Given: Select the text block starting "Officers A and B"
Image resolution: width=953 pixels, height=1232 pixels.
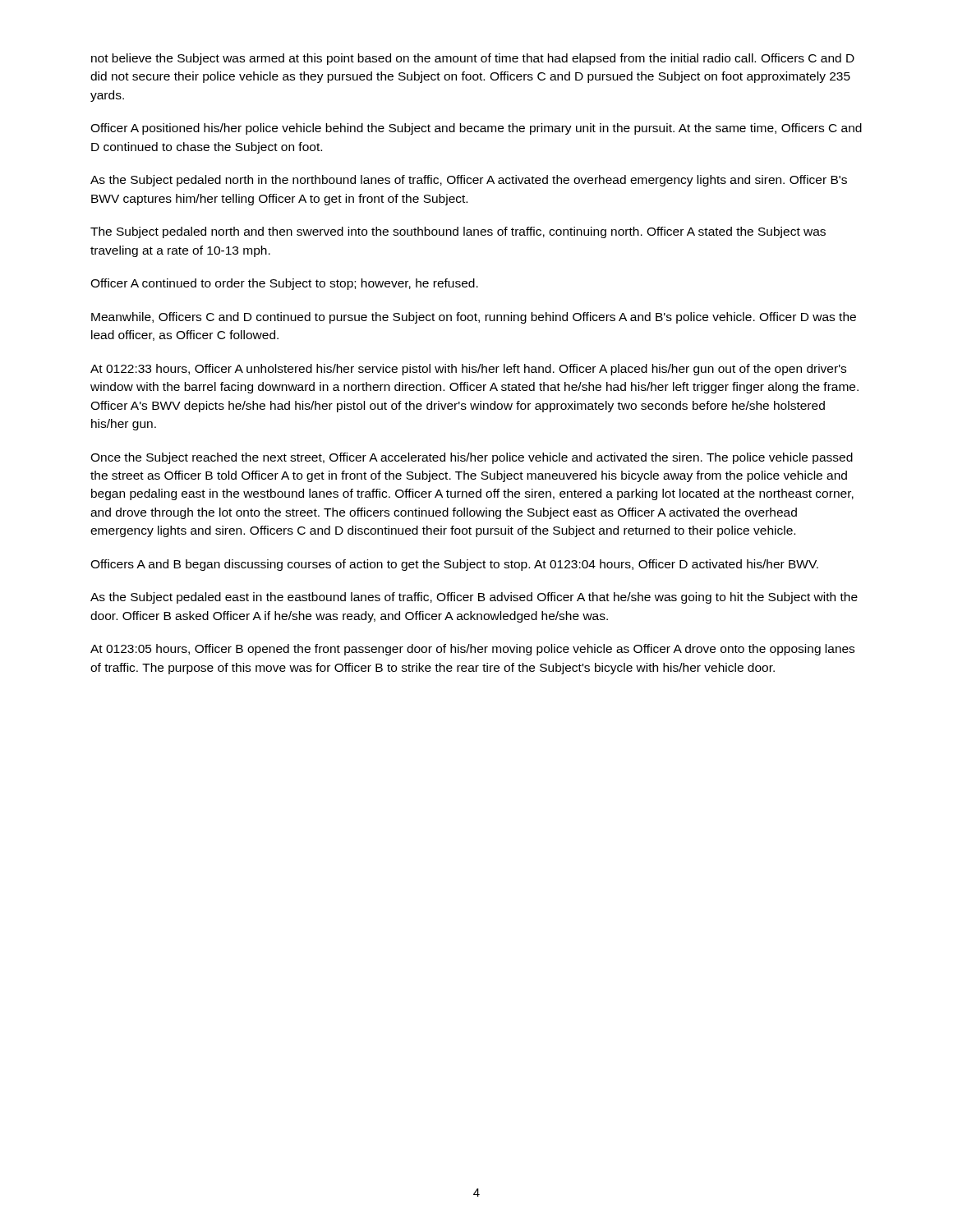Looking at the screenshot, I should click(x=455, y=564).
